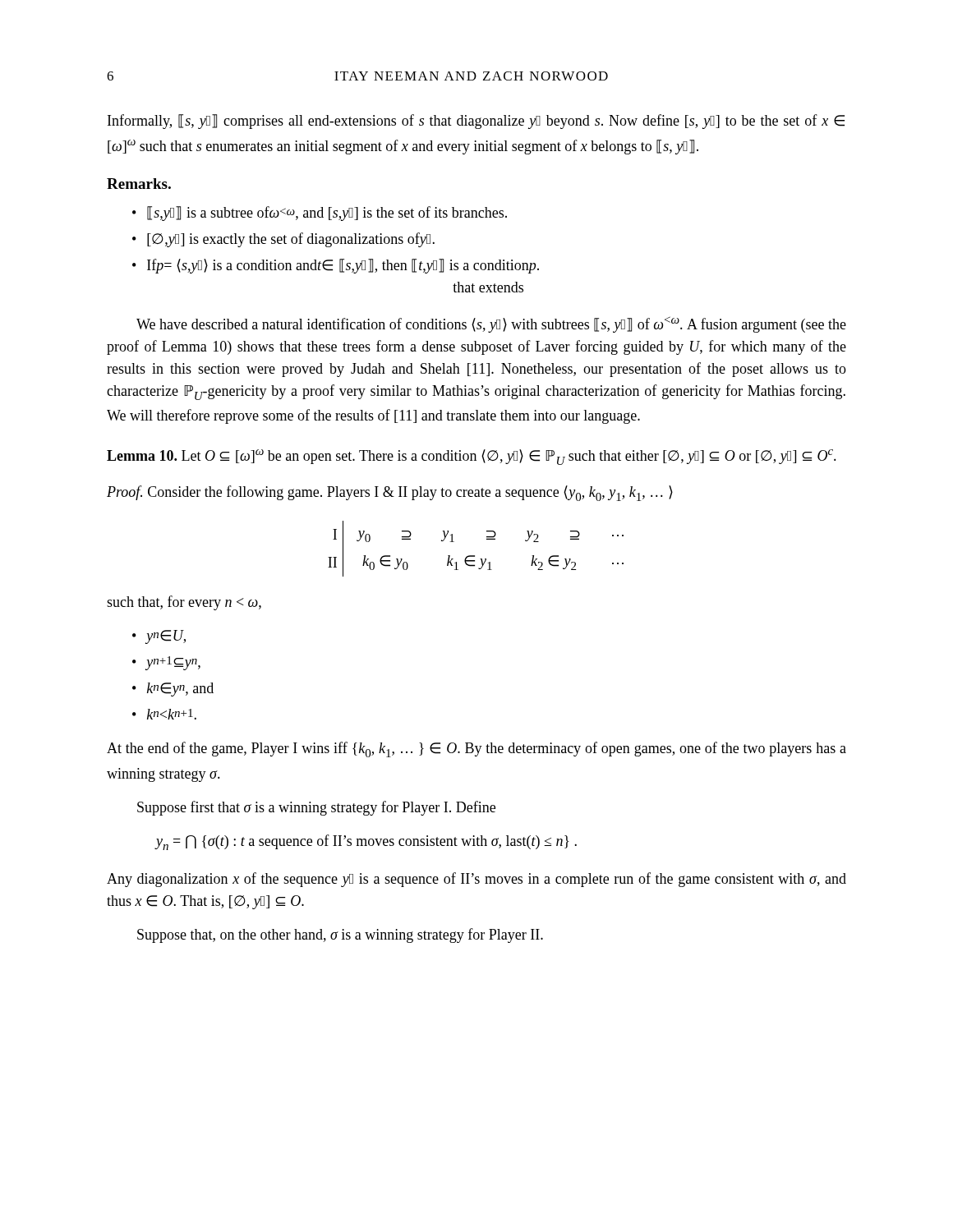
Task: Locate the text block that reads "Informally, ⟦s, y⃗⟧ comprises"
Action: [476, 133]
